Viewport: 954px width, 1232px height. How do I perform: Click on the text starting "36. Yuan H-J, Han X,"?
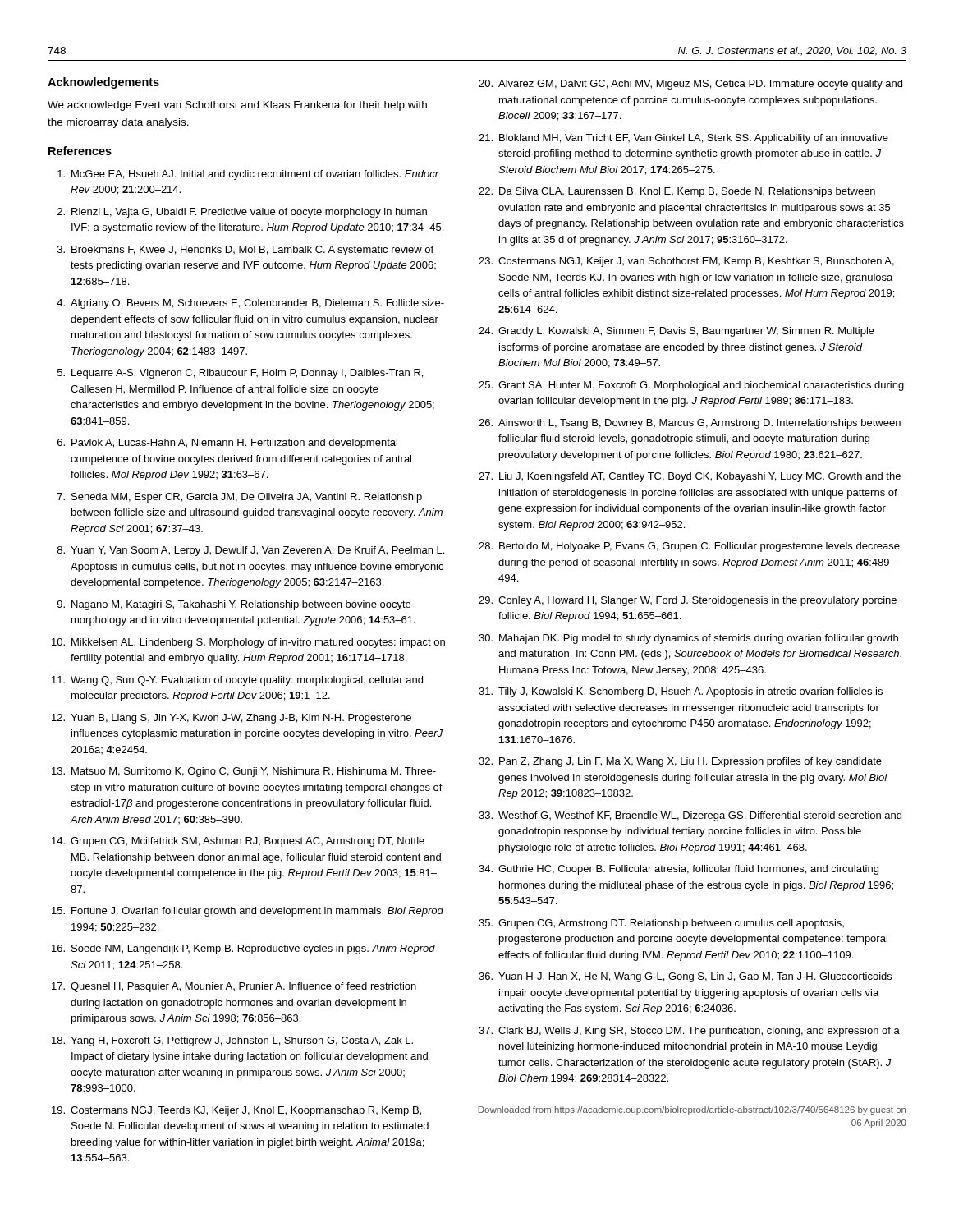(x=691, y=992)
